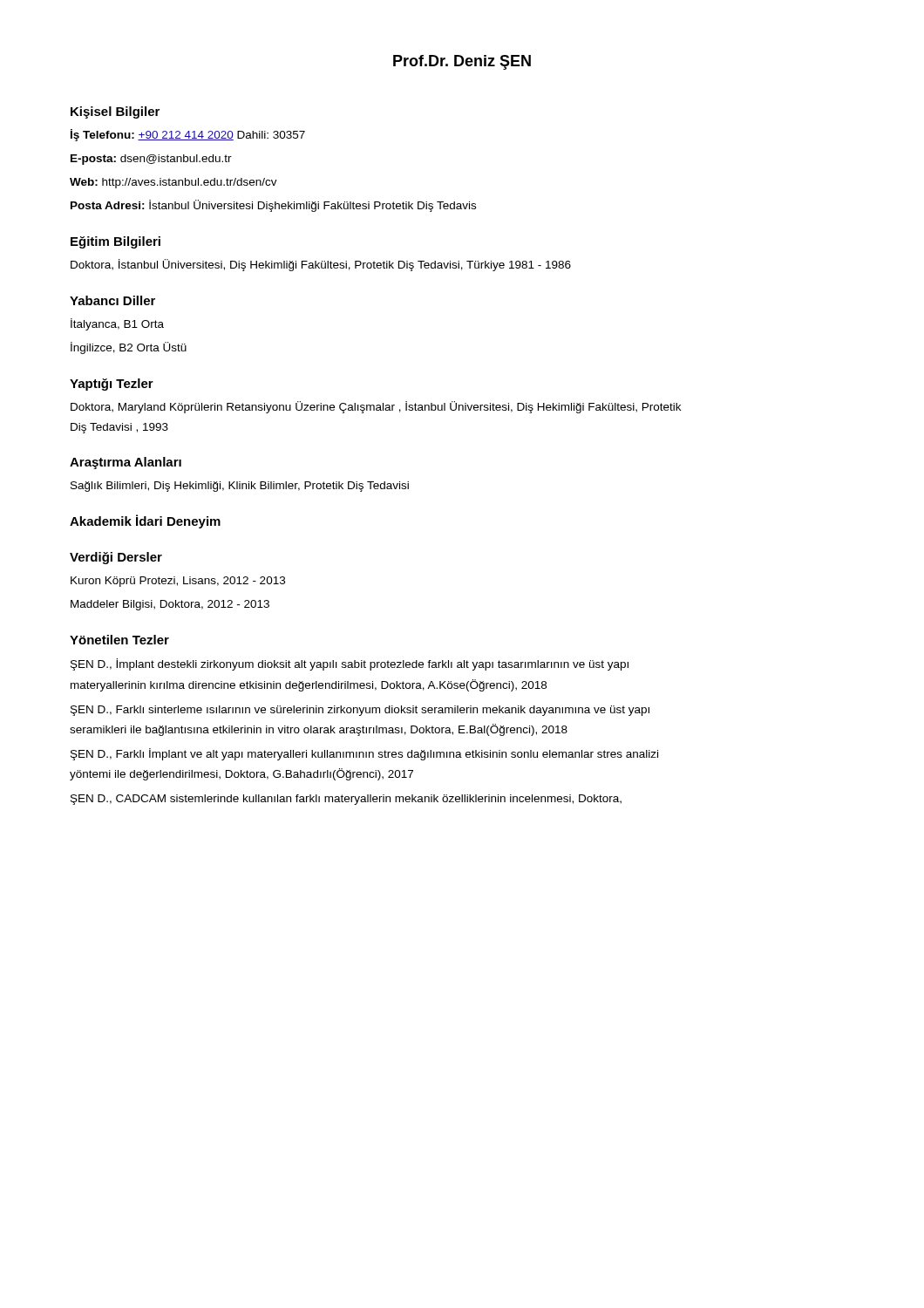Navigate to the passage starting "Yönetilen Tezler"
Viewport: 924px width, 1308px height.
[119, 640]
